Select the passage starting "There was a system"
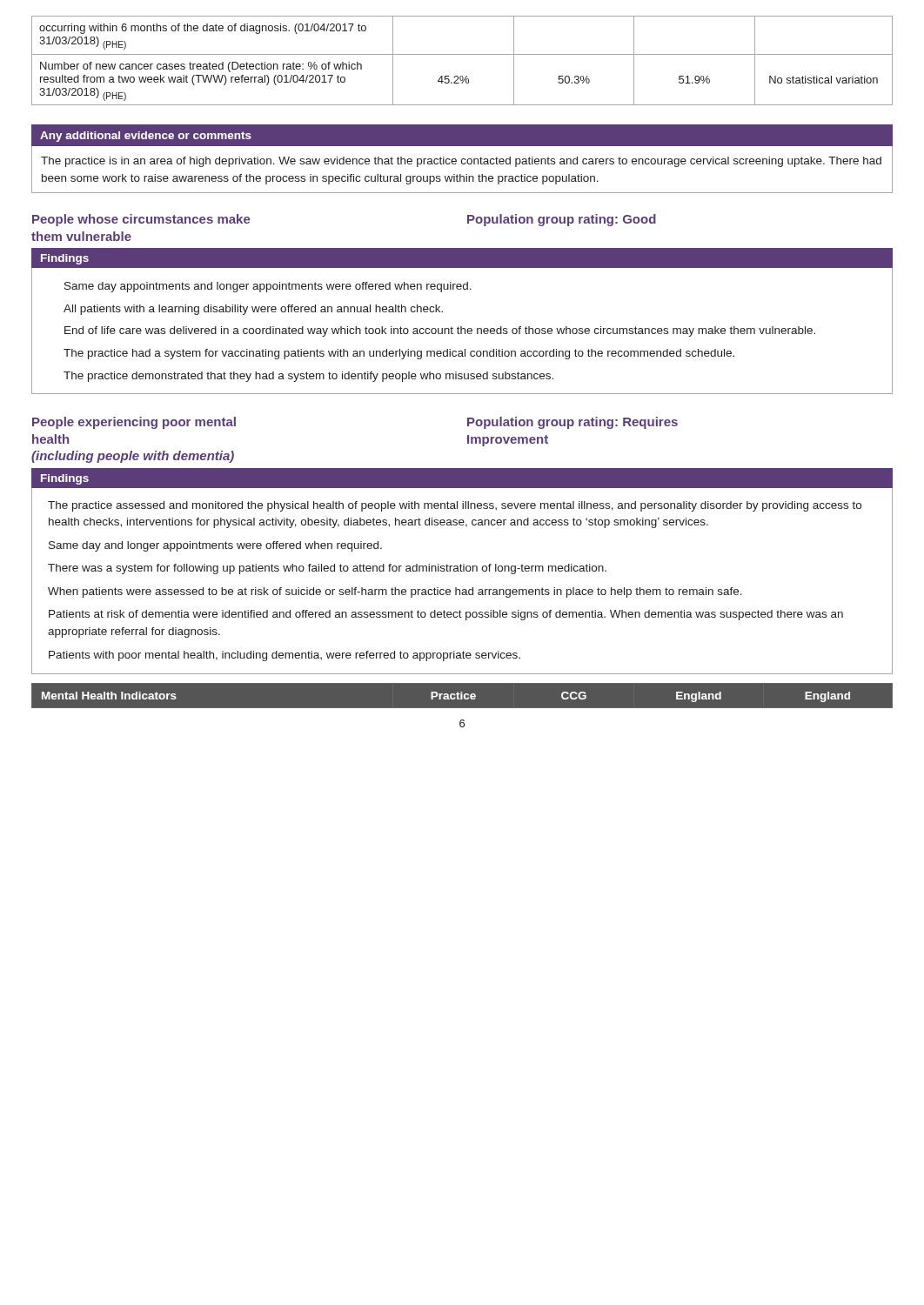This screenshot has width=924, height=1305. (328, 568)
